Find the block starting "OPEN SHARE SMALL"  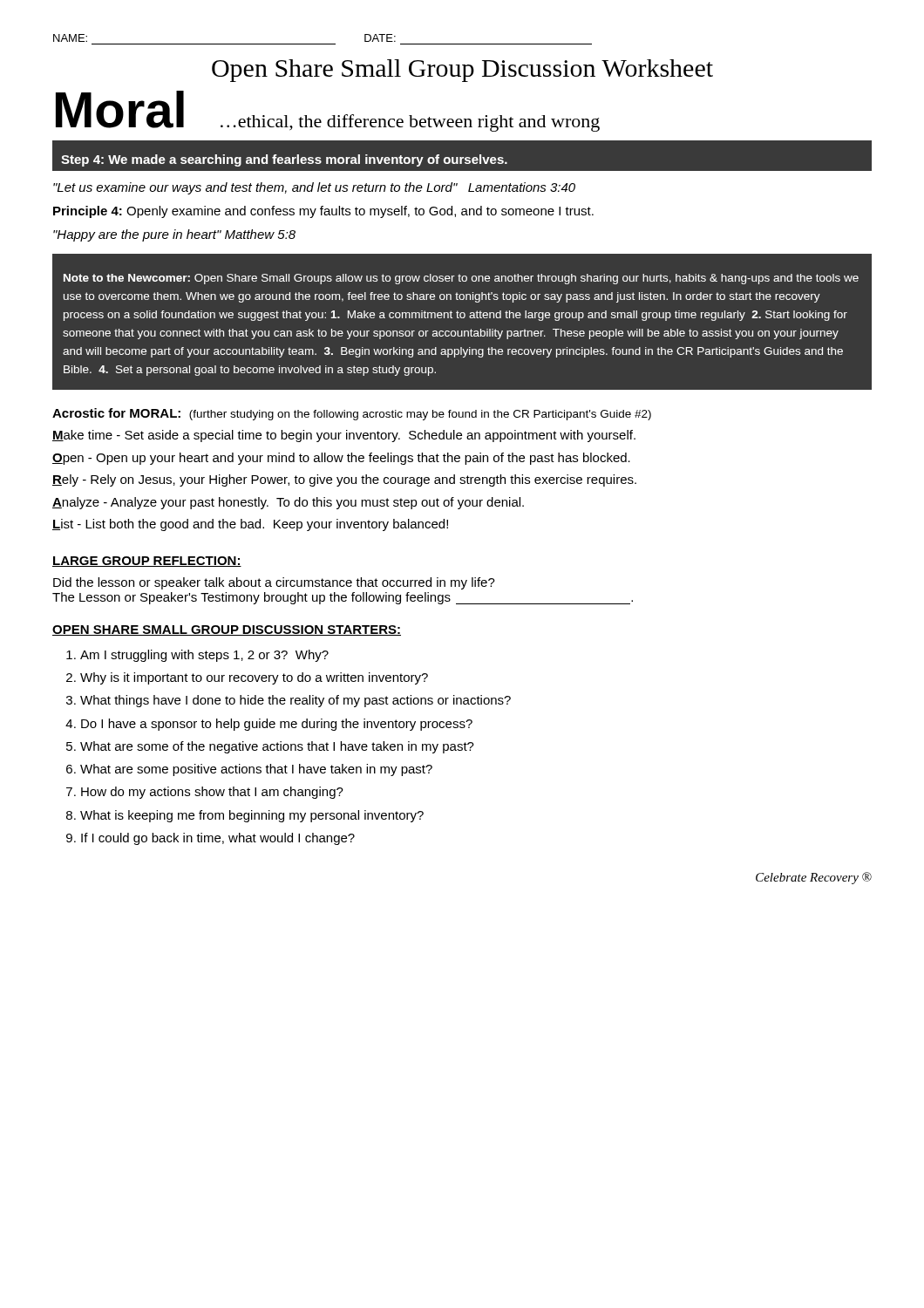coord(227,629)
